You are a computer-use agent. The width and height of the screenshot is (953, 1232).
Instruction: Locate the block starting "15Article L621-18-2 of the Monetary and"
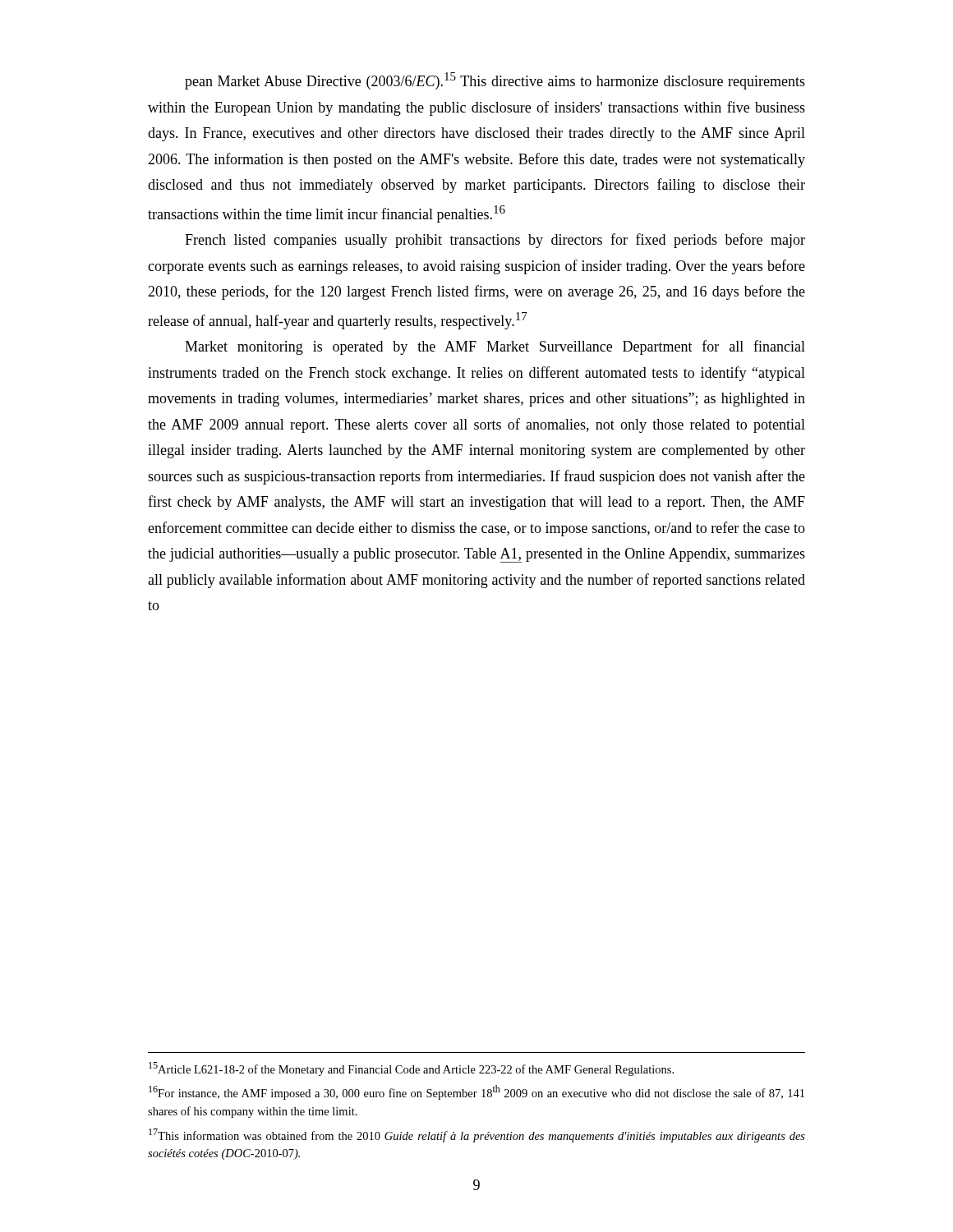click(x=411, y=1067)
